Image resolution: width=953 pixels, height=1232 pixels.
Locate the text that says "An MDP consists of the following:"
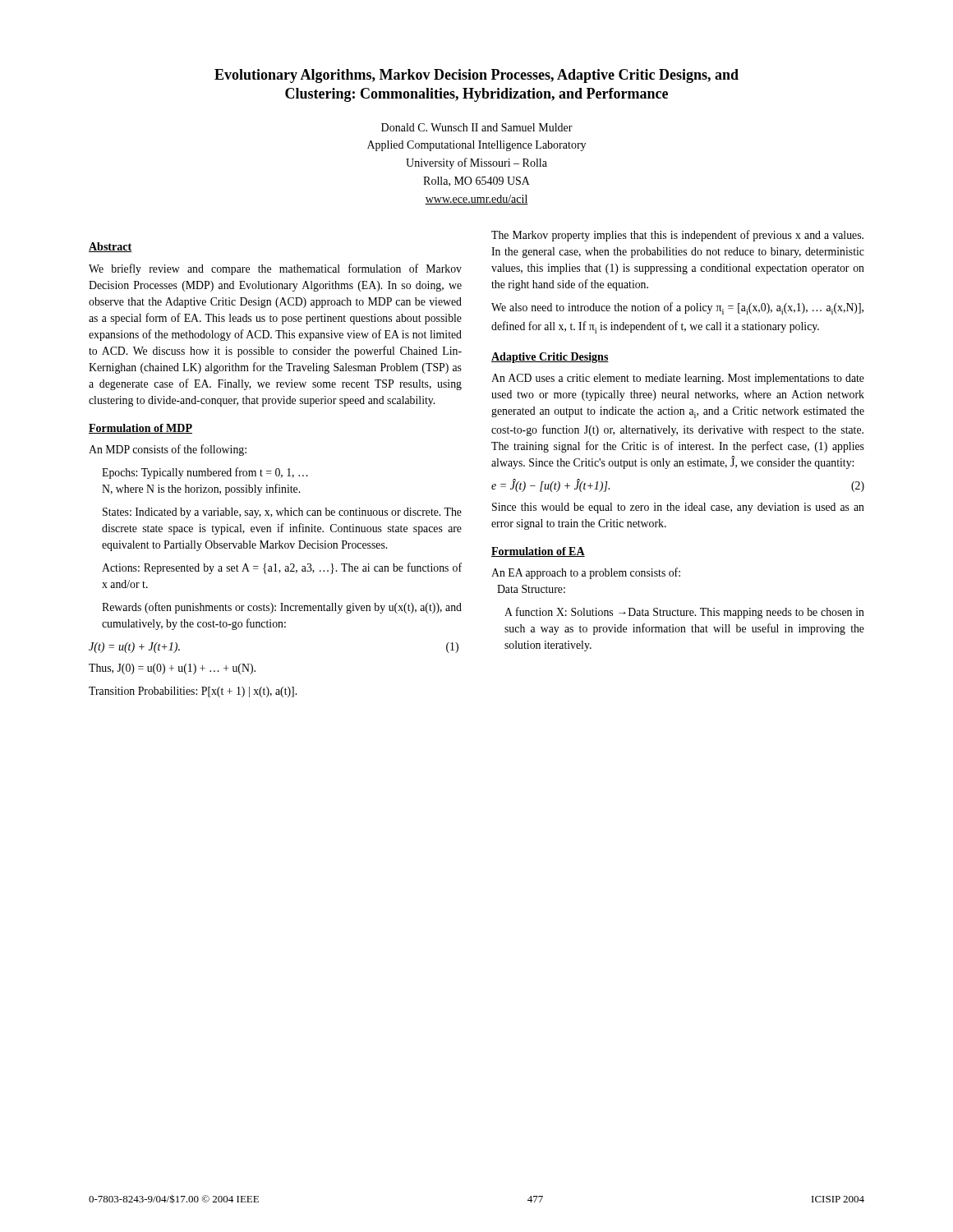coord(168,450)
